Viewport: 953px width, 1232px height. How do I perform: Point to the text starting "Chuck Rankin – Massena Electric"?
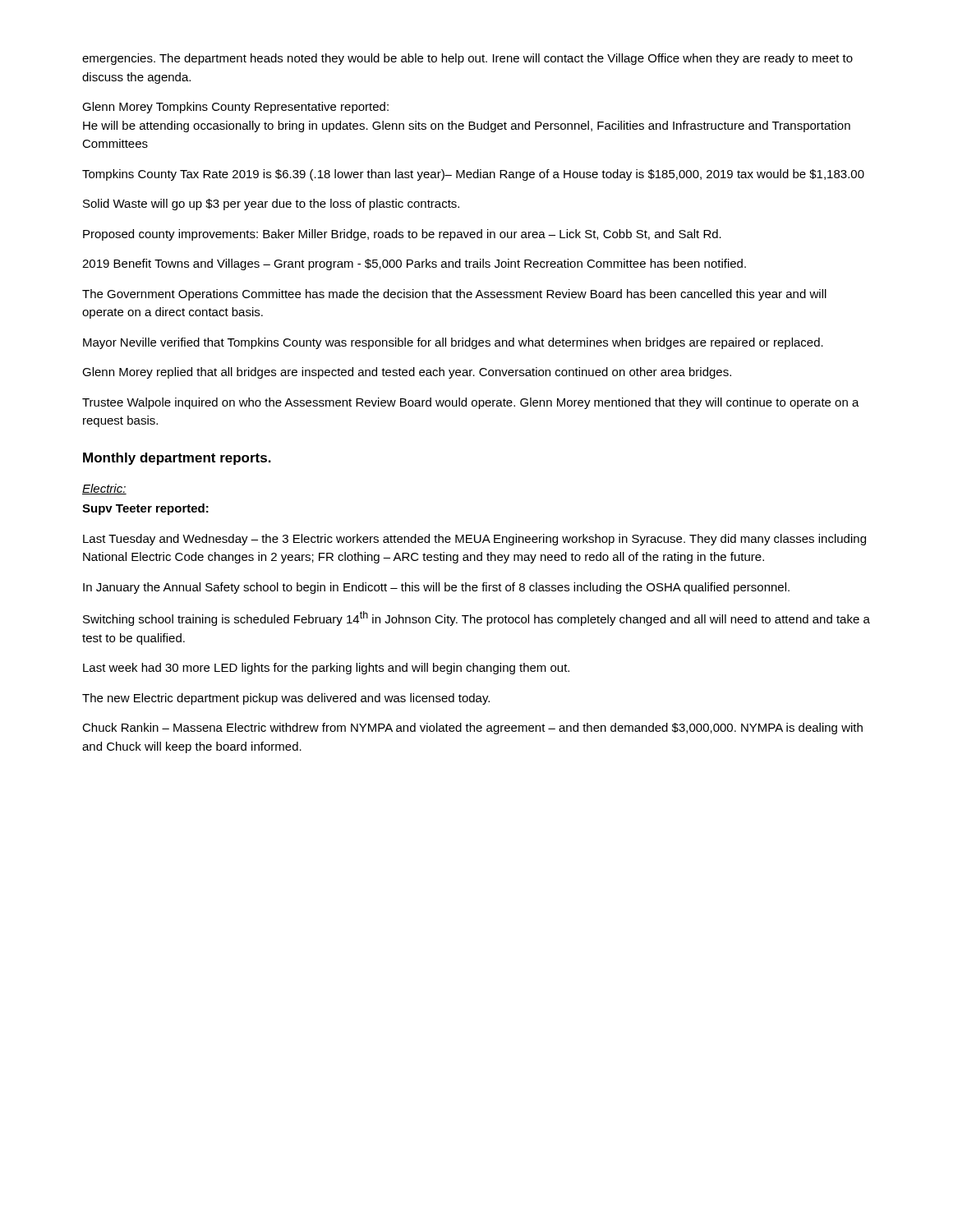(x=473, y=737)
